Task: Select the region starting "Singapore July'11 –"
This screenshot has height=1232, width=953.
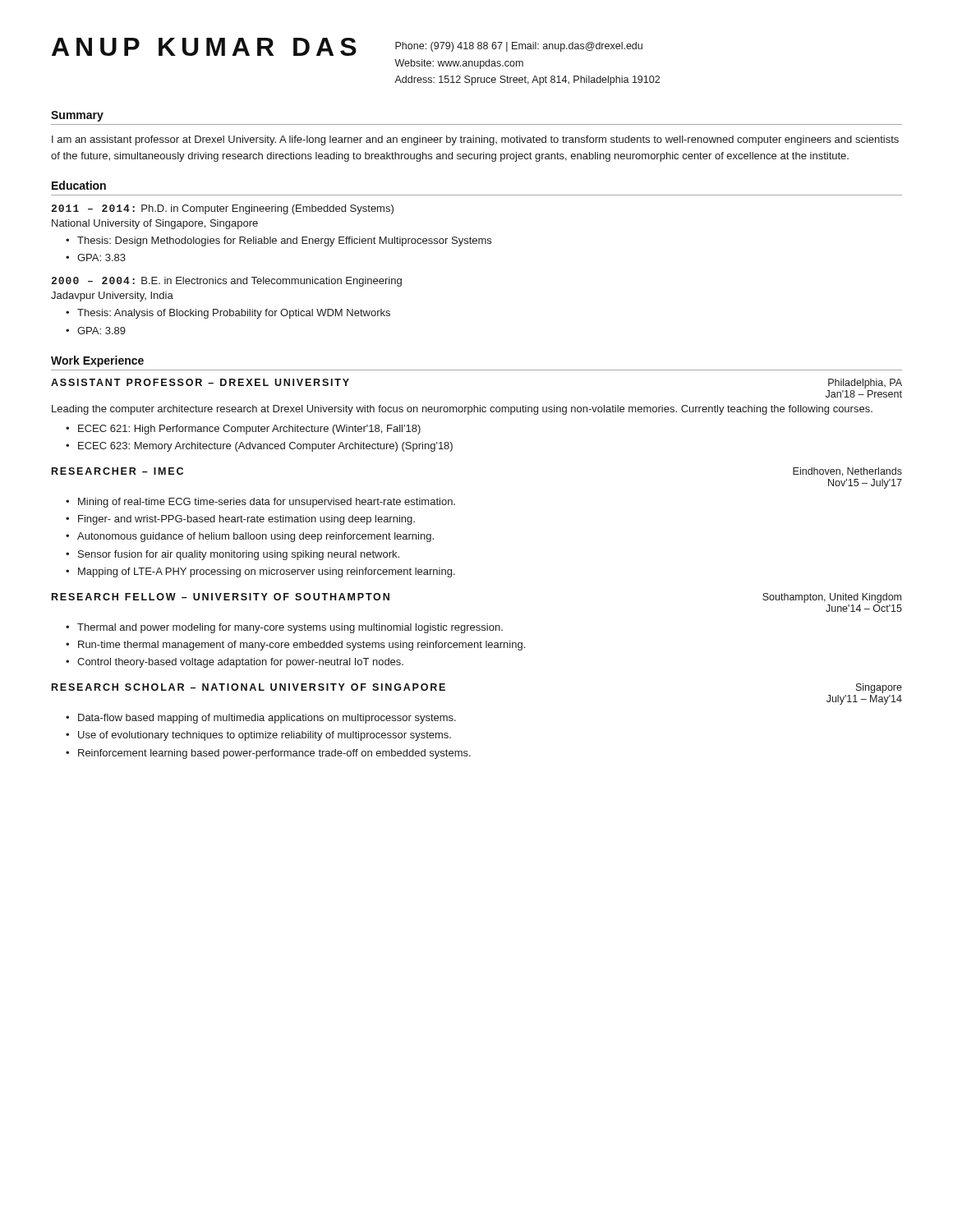Action: pos(864,693)
